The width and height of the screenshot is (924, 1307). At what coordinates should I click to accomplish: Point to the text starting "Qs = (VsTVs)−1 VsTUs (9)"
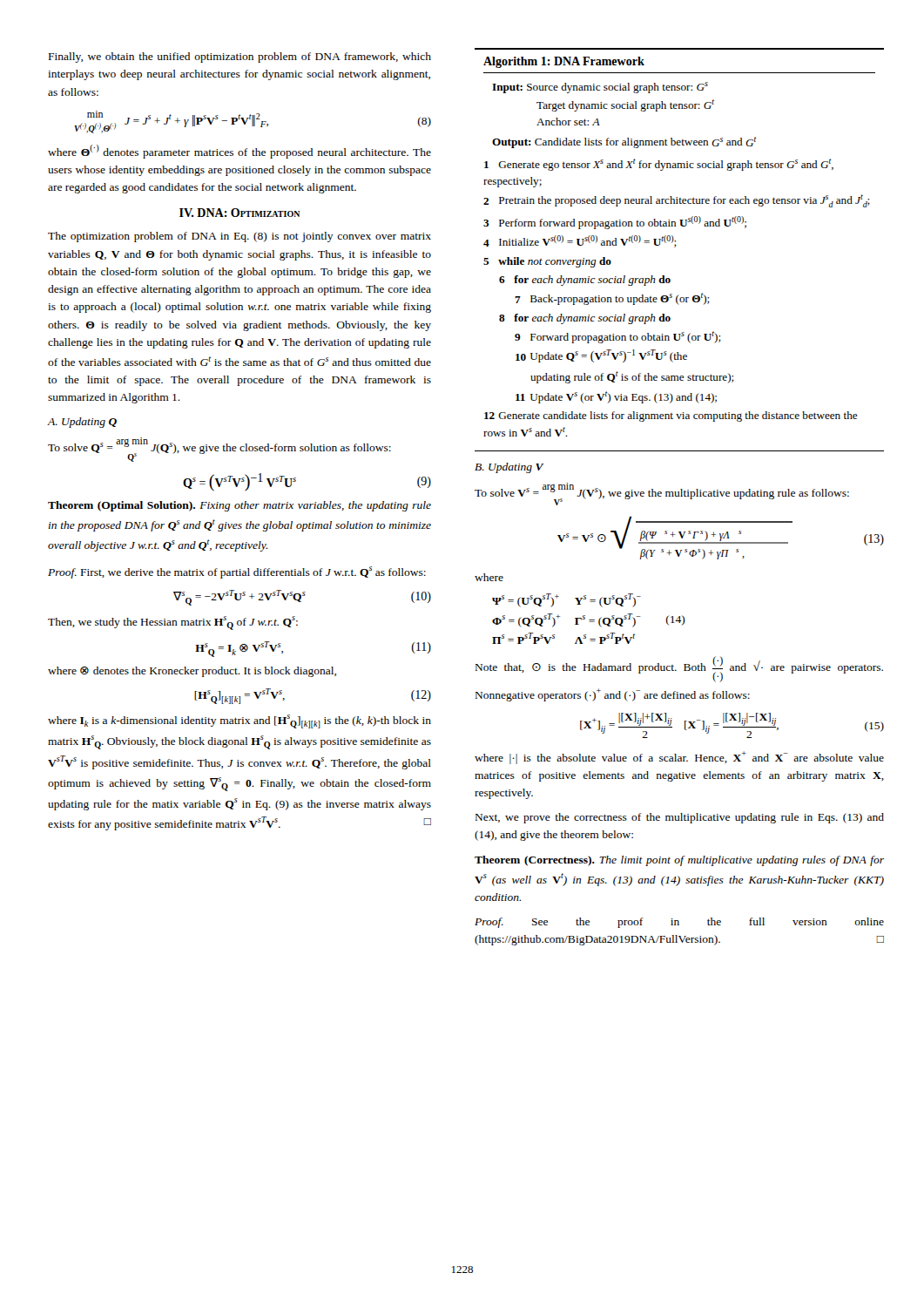[x=239, y=482]
